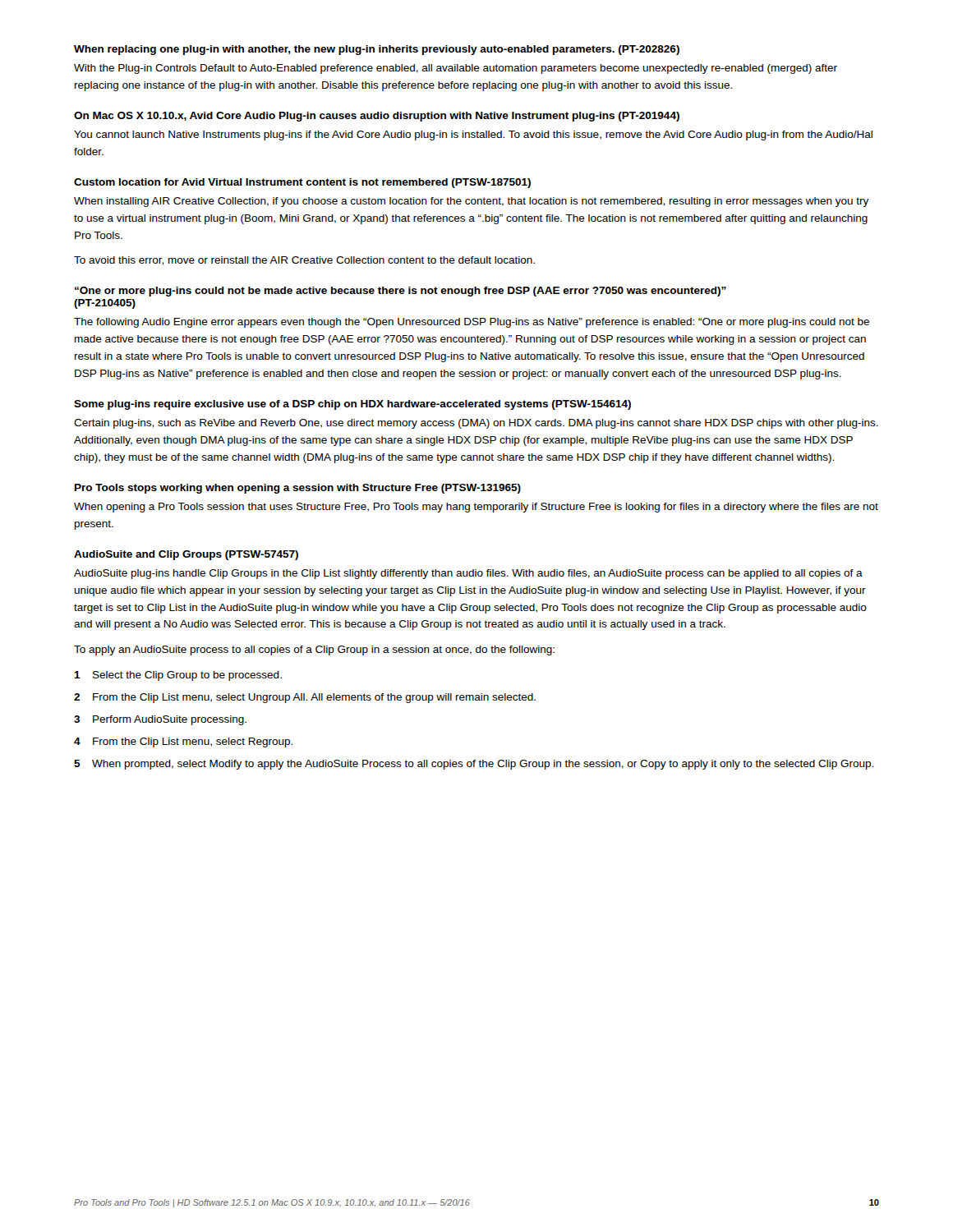Where is the section header that starts "Custom location for Avid Virtual Instrument"?
The width and height of the screenshot is (953, 1232).
pos(303,182)
